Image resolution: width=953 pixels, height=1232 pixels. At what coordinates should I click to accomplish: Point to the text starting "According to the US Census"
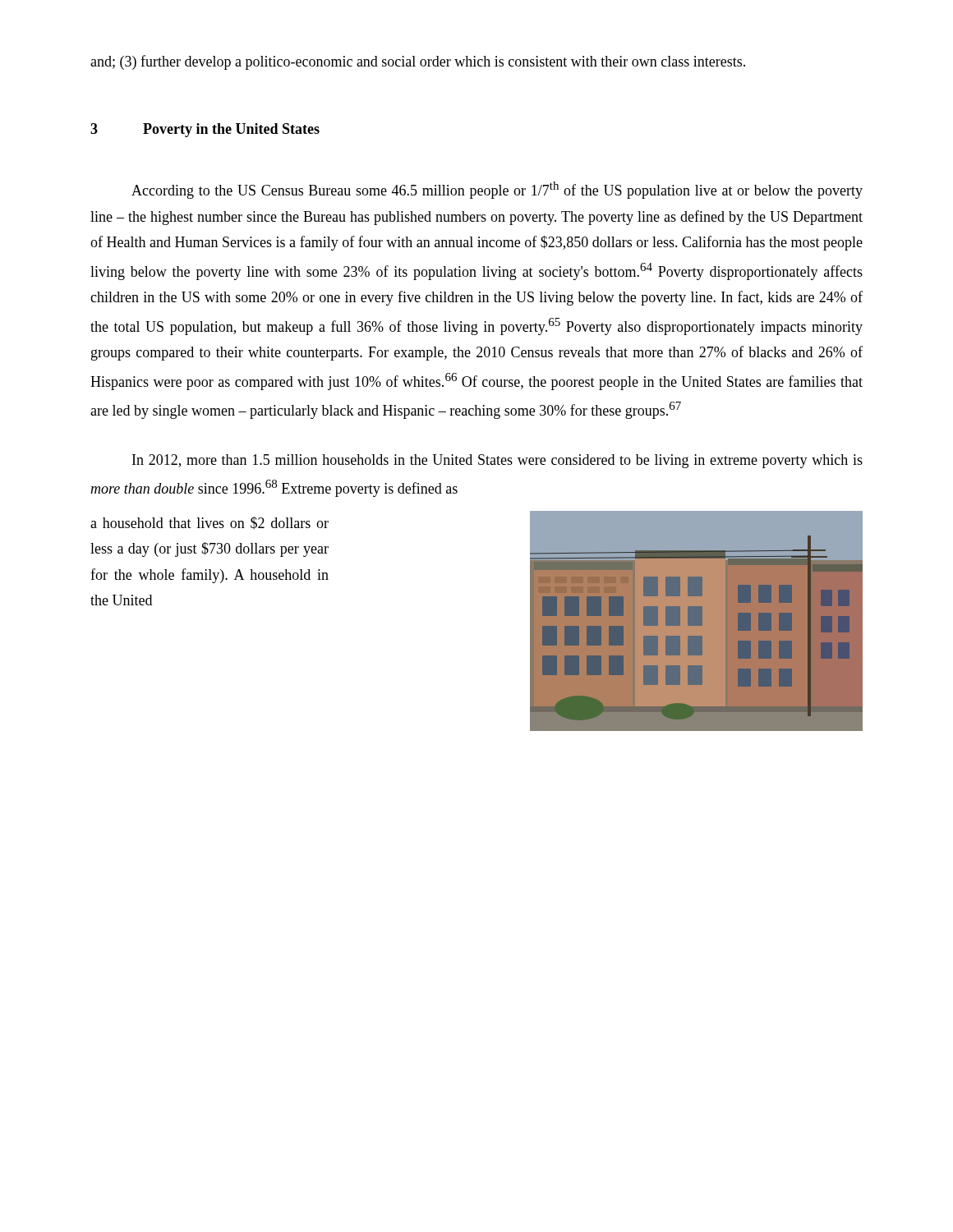click(x=476, y=339)
